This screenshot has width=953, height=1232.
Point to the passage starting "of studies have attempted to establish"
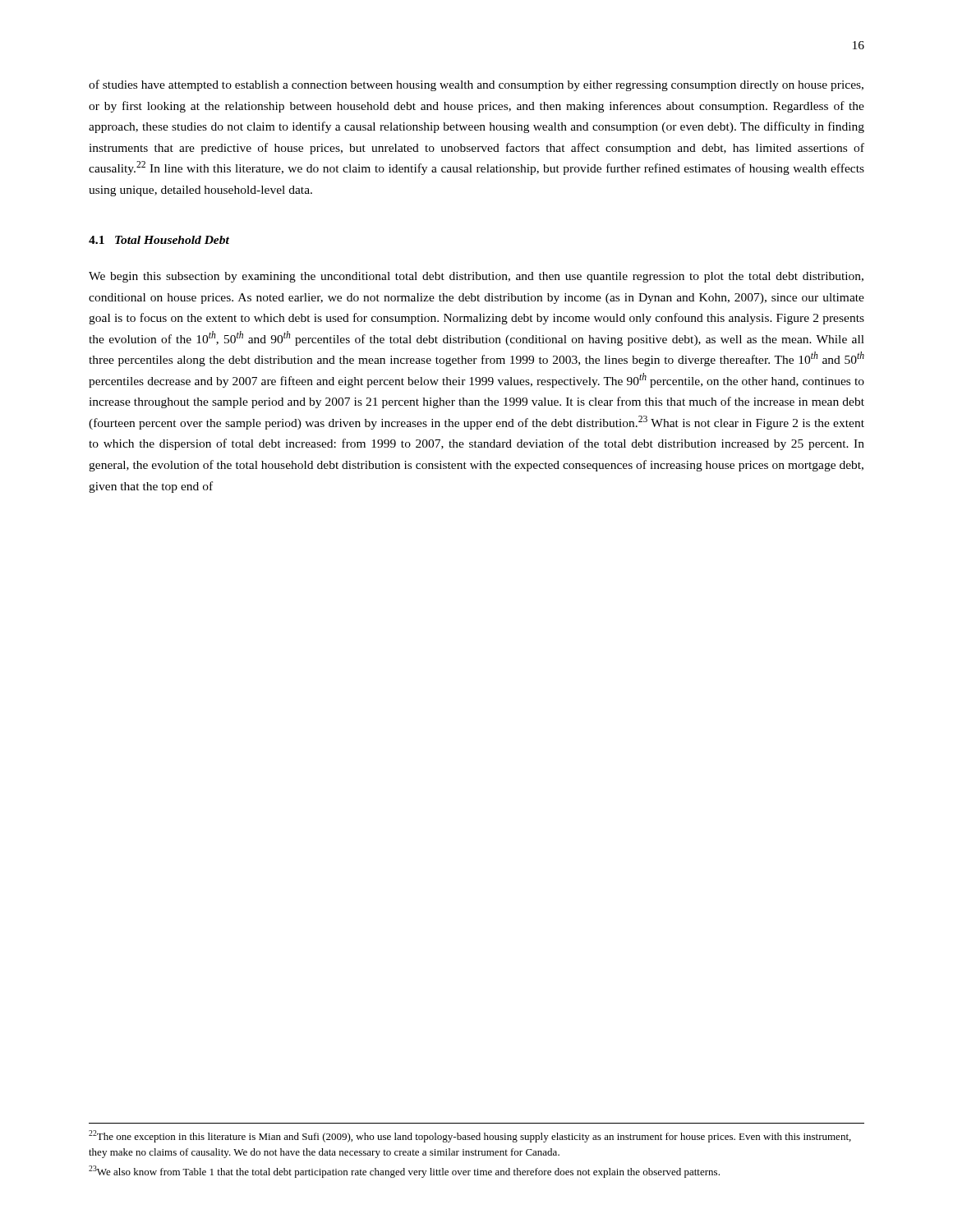pyautogui.click(x=476, y=137)
